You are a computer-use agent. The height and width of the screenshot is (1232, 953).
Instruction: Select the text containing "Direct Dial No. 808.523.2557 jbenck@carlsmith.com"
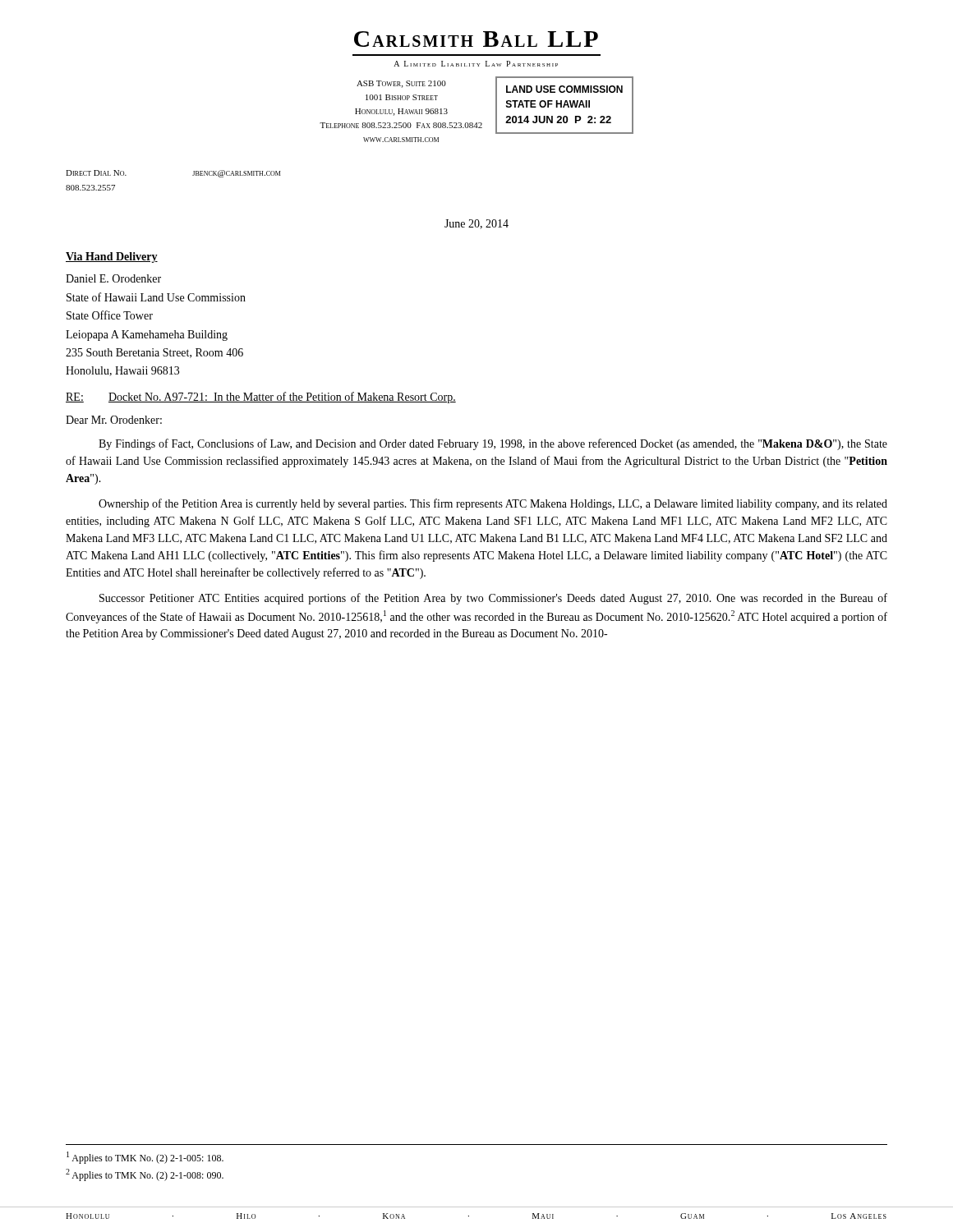(98, 175)
